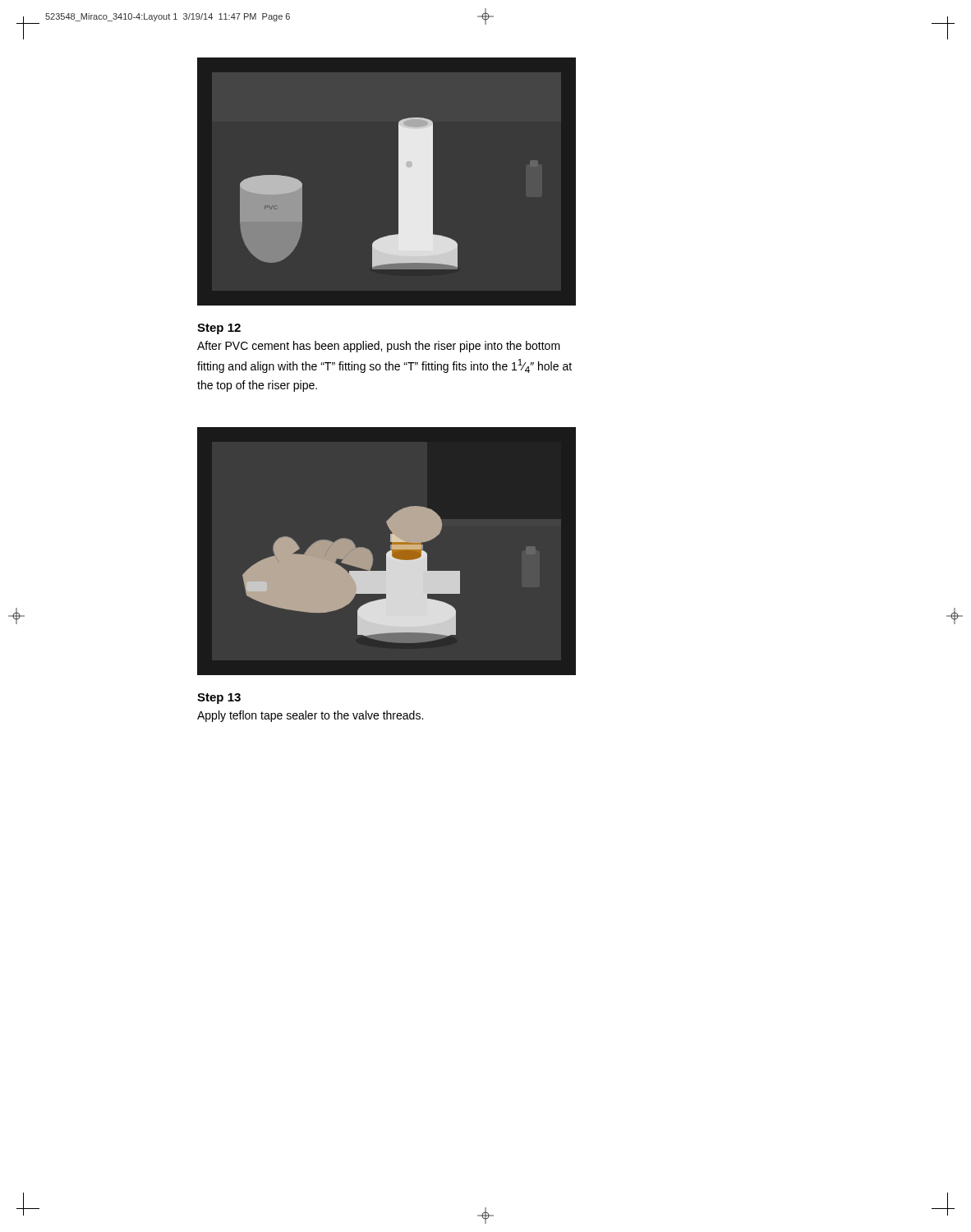Locate the region starting "Step 12"
The width and height of the screenshot is (971, 1232).
tap(219, 327)
